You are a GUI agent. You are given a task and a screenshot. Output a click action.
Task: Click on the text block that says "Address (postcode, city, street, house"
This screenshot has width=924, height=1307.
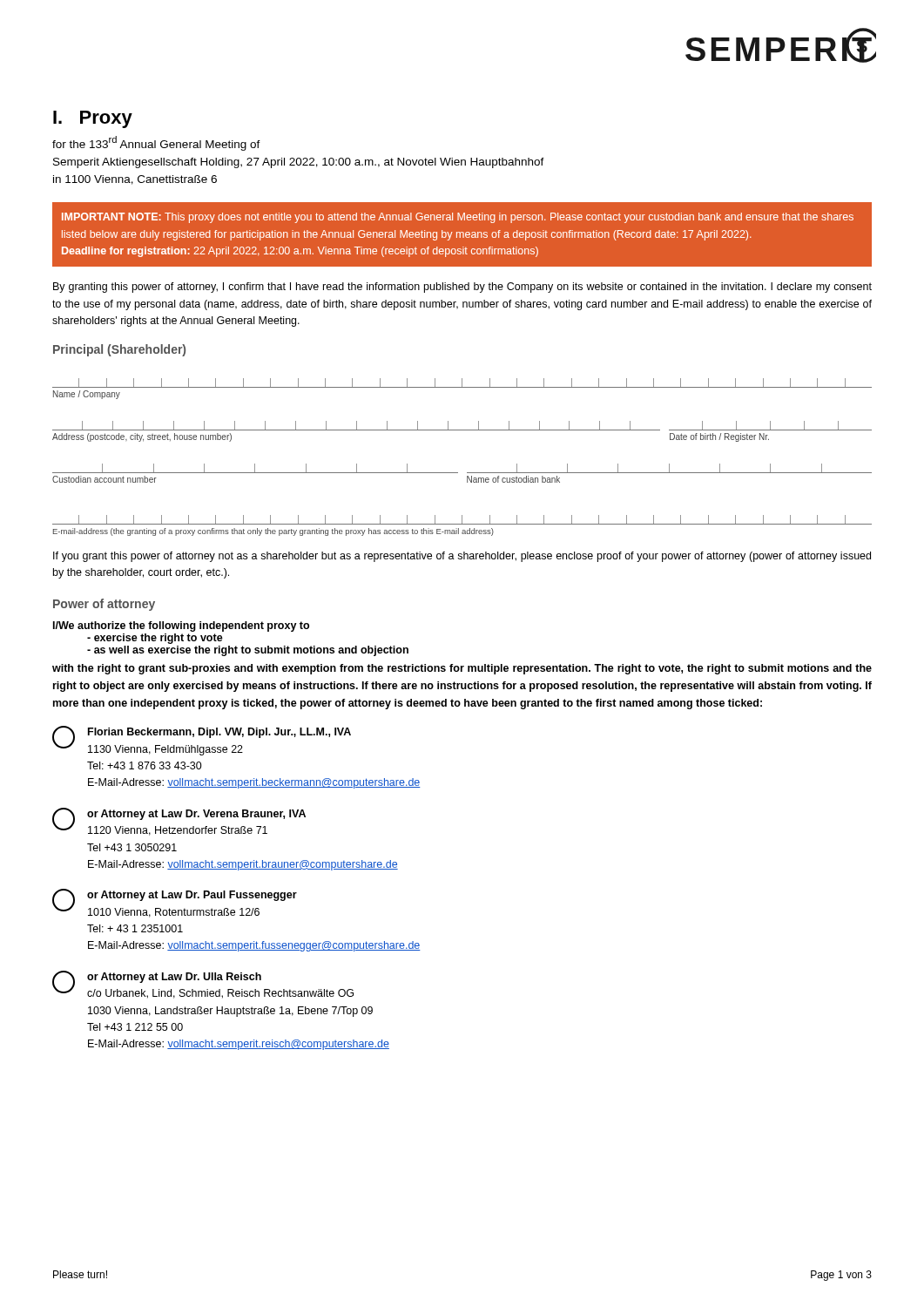pyautogui.click(x=462, y=426)
